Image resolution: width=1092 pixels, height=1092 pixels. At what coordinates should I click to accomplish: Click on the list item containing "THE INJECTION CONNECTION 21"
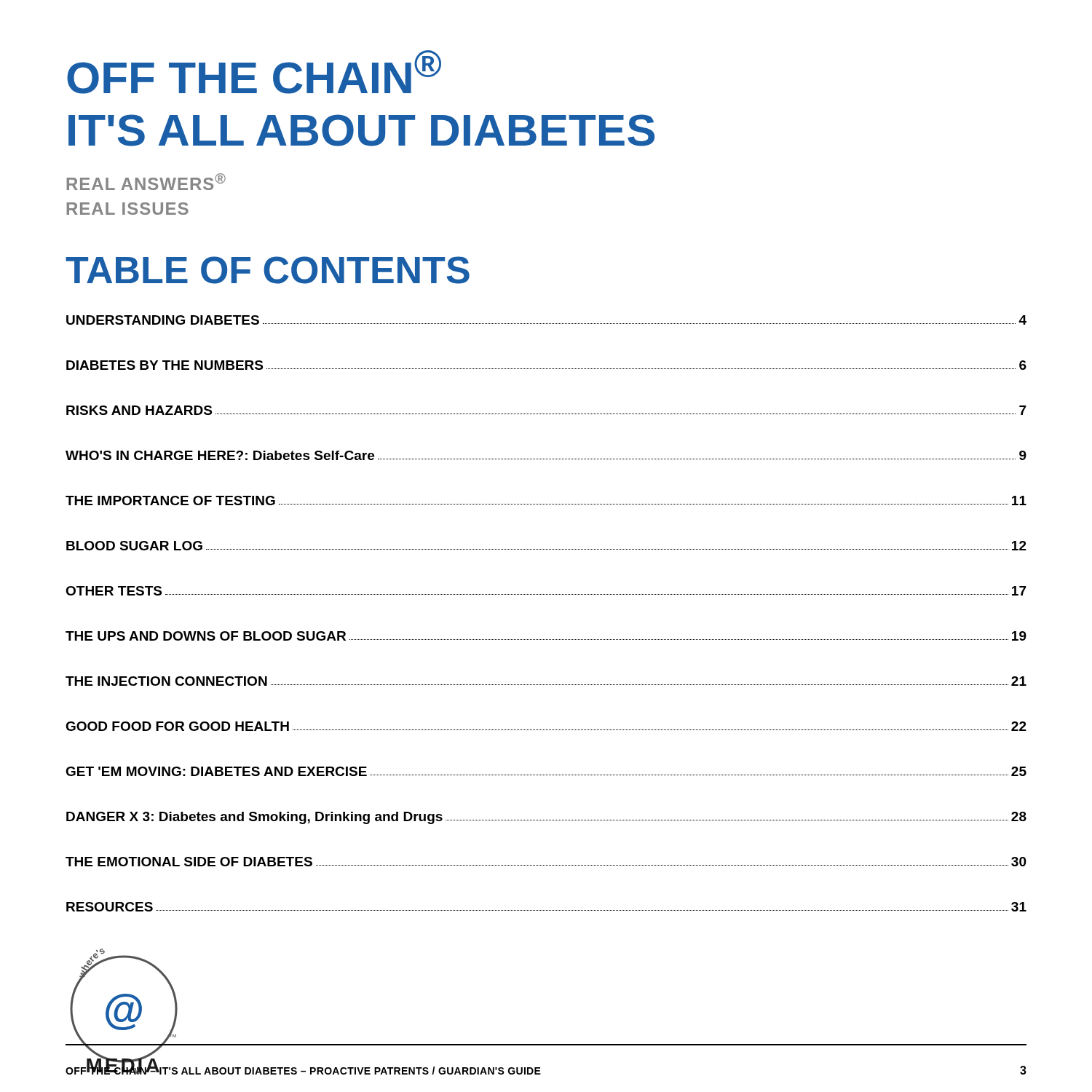[546, 686]
